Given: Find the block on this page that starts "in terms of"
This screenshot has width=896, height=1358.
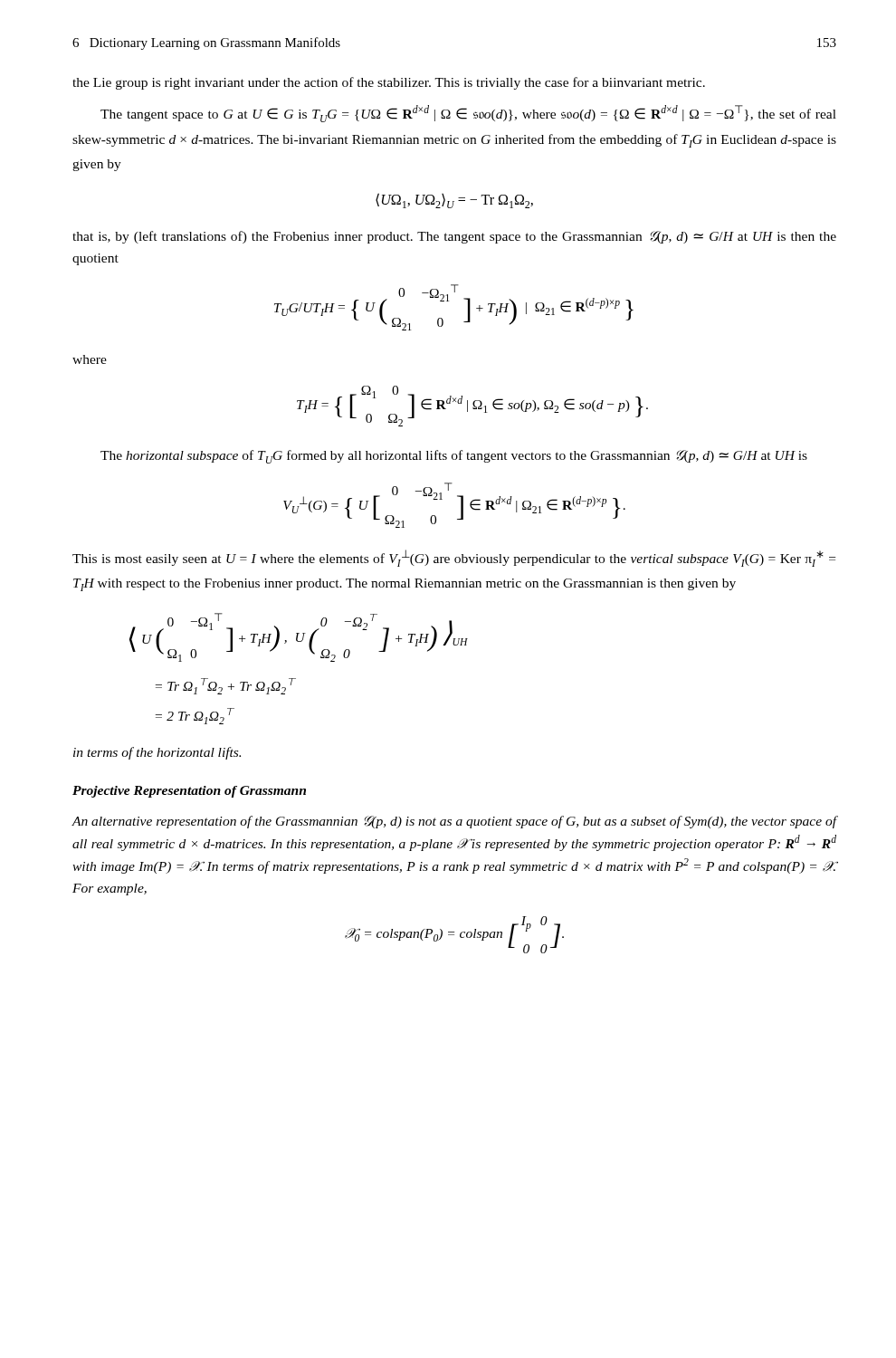Looking at the screenshot, I should 157,752.
